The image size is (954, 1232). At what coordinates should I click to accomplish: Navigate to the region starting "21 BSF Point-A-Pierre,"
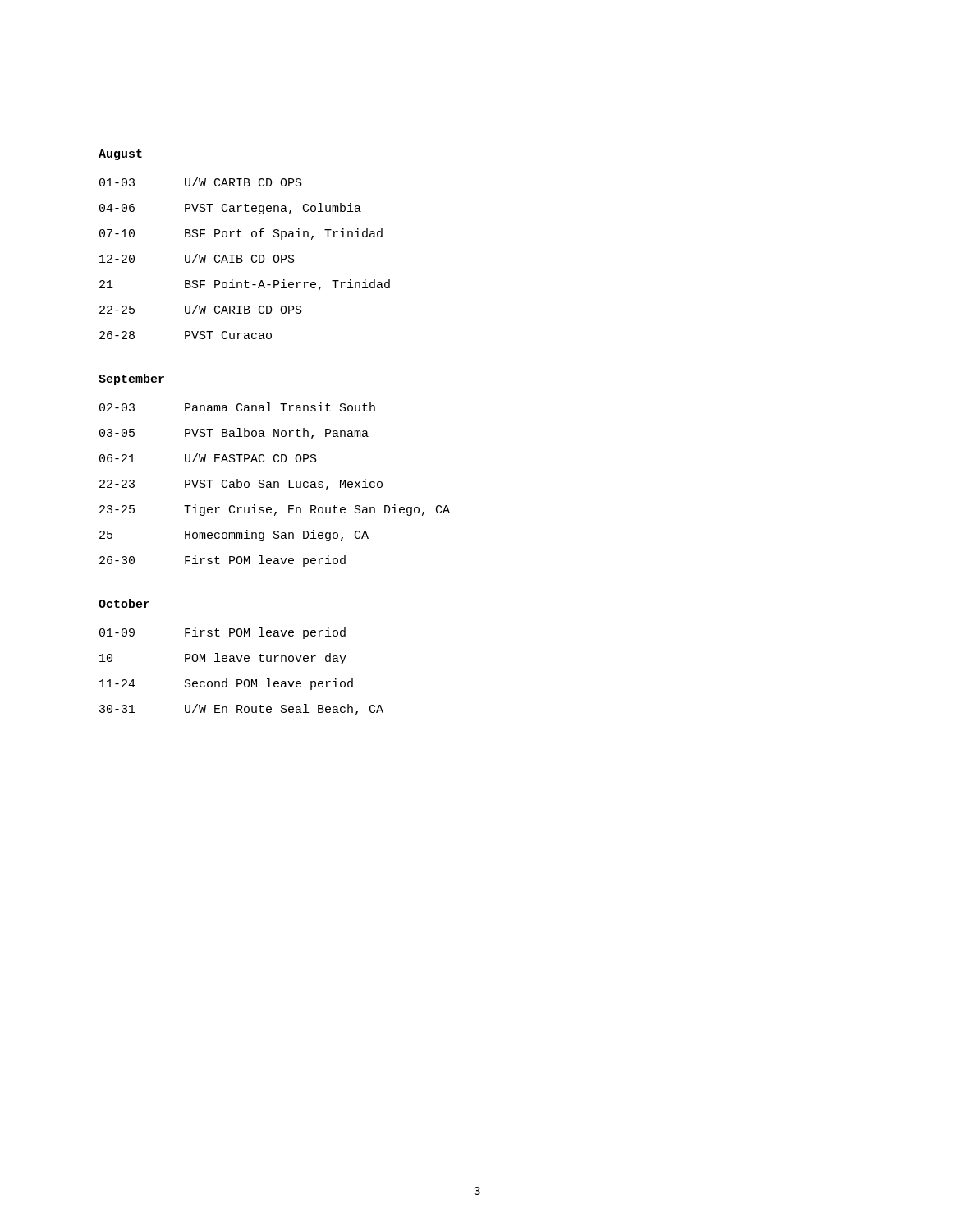(245, 285)
